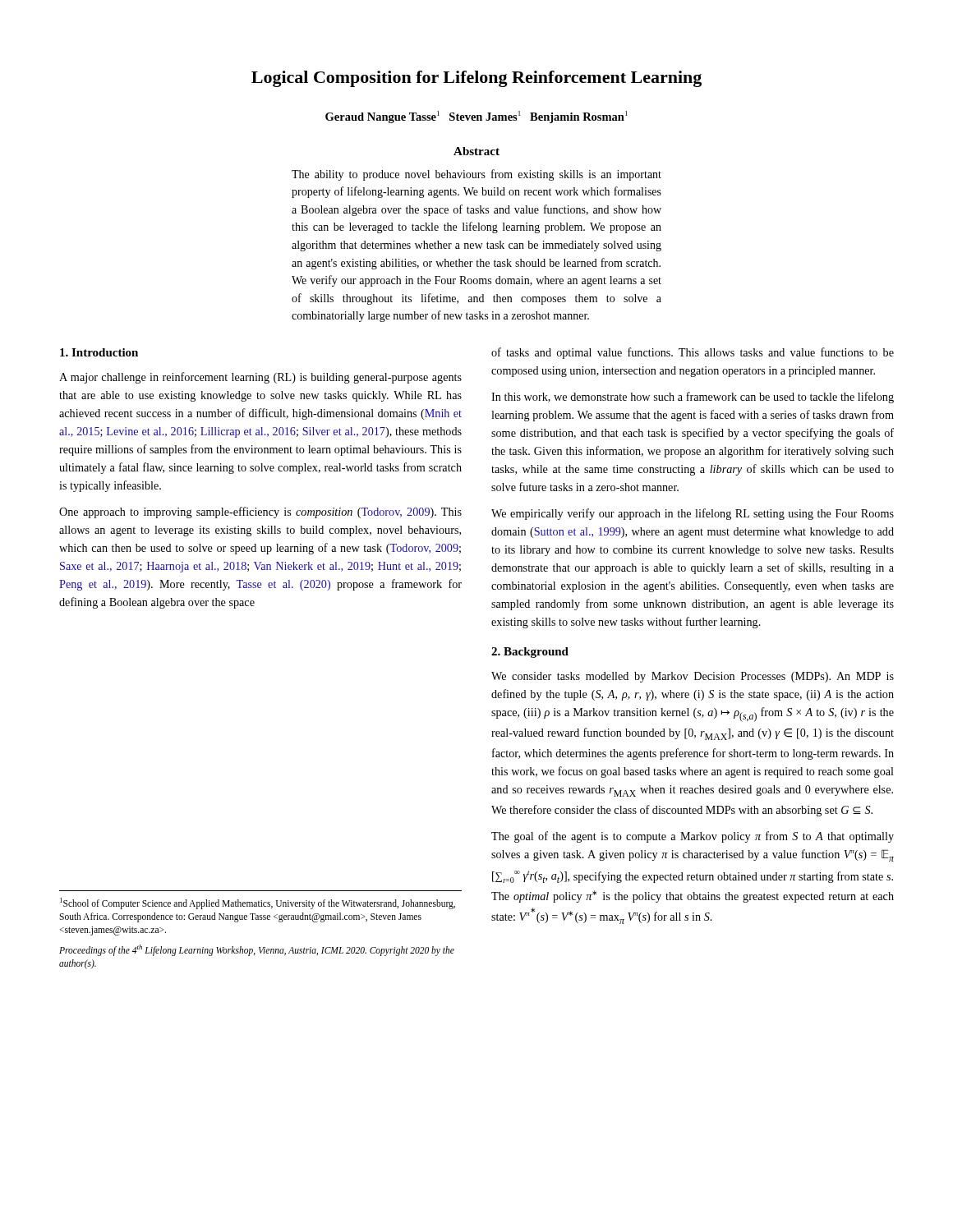Viewport: 953px width, 1232px height.
Task: Select the text block starting "The goal of the agent is"
Action: point(693,878)
